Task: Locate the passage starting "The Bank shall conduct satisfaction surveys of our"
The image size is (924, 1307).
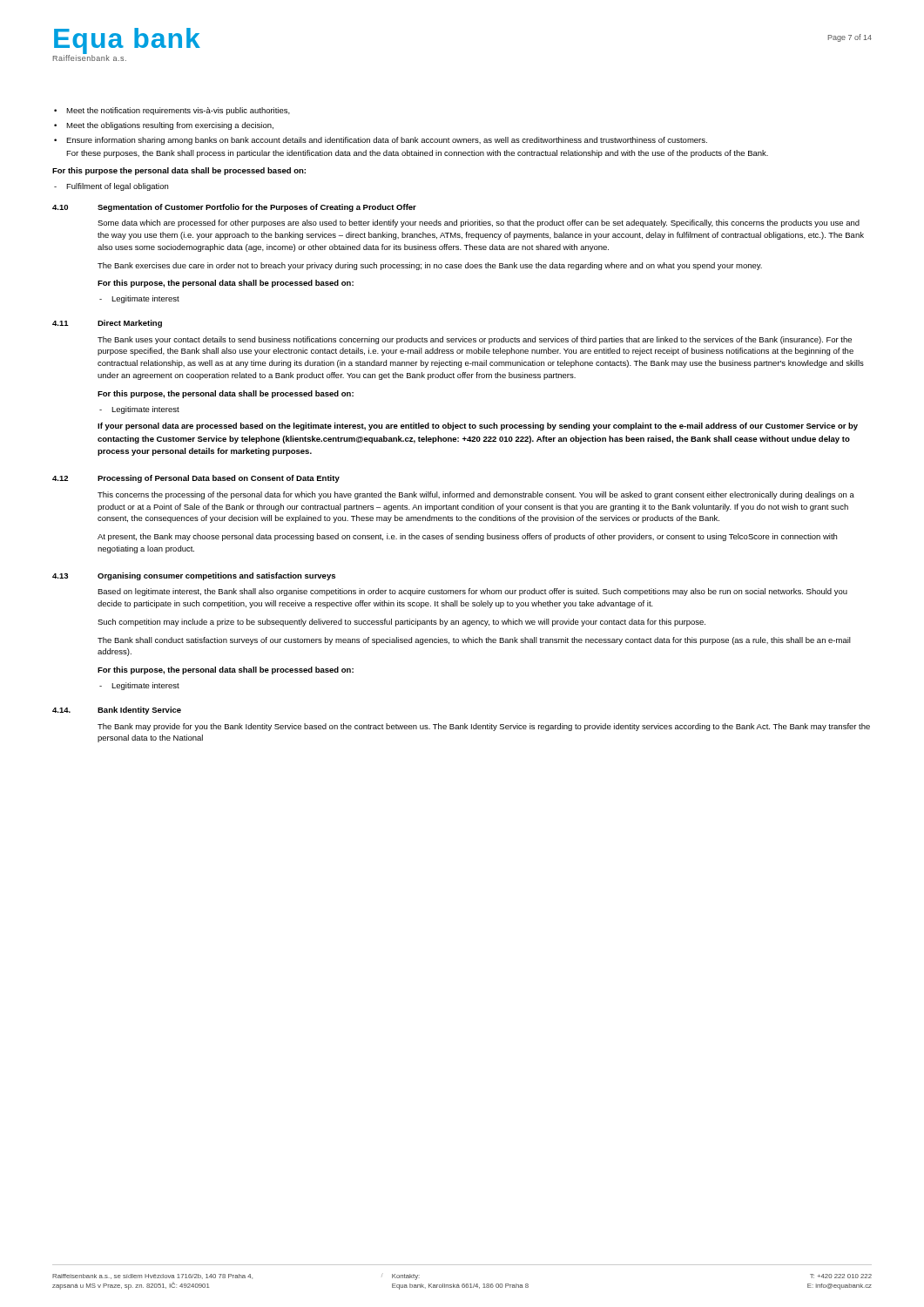Action: click(x=474, y=646)
